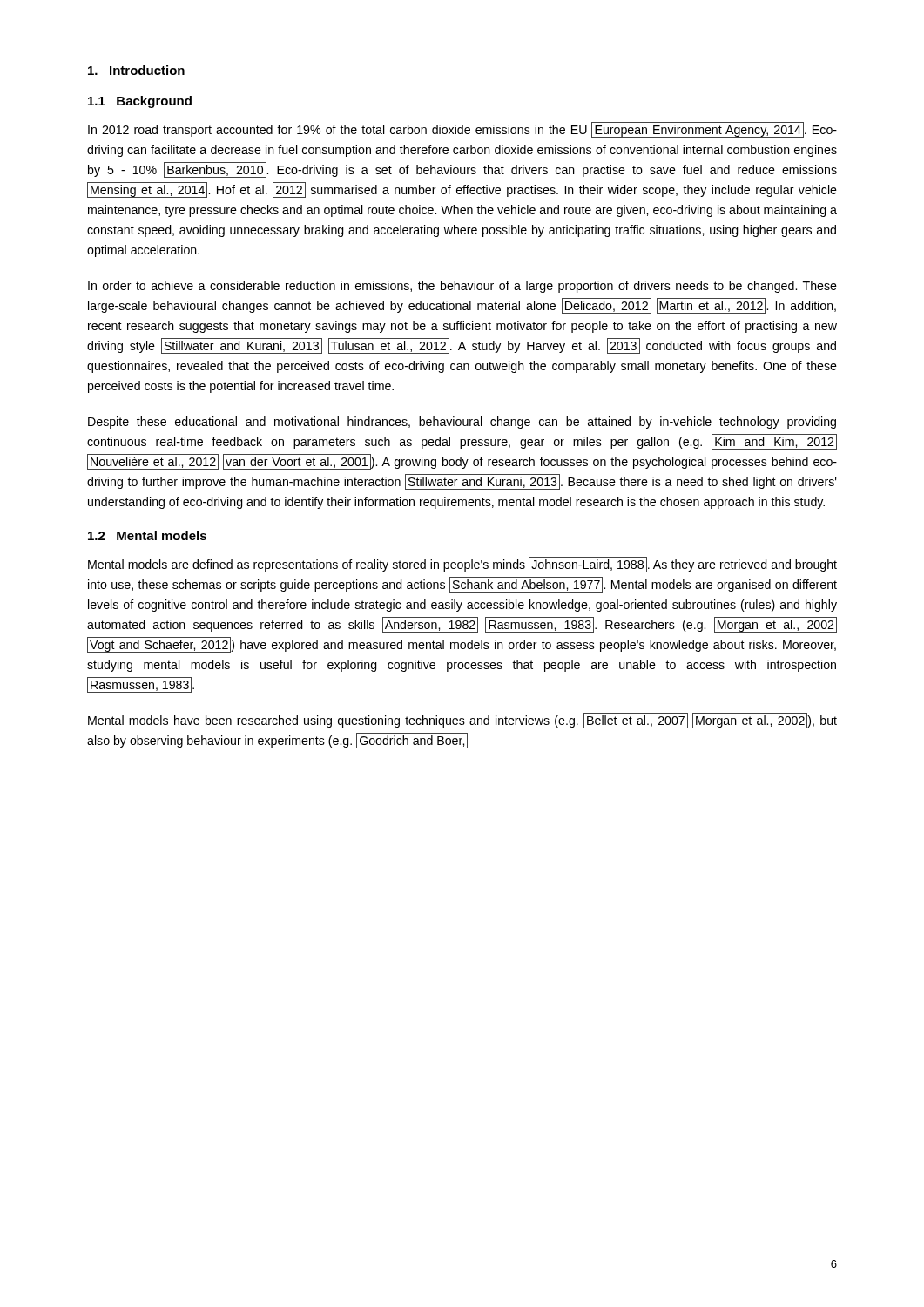
Task: Find the text block that says "Mental models are defined"
Action: pyautogui.click(x=462, y=625)
